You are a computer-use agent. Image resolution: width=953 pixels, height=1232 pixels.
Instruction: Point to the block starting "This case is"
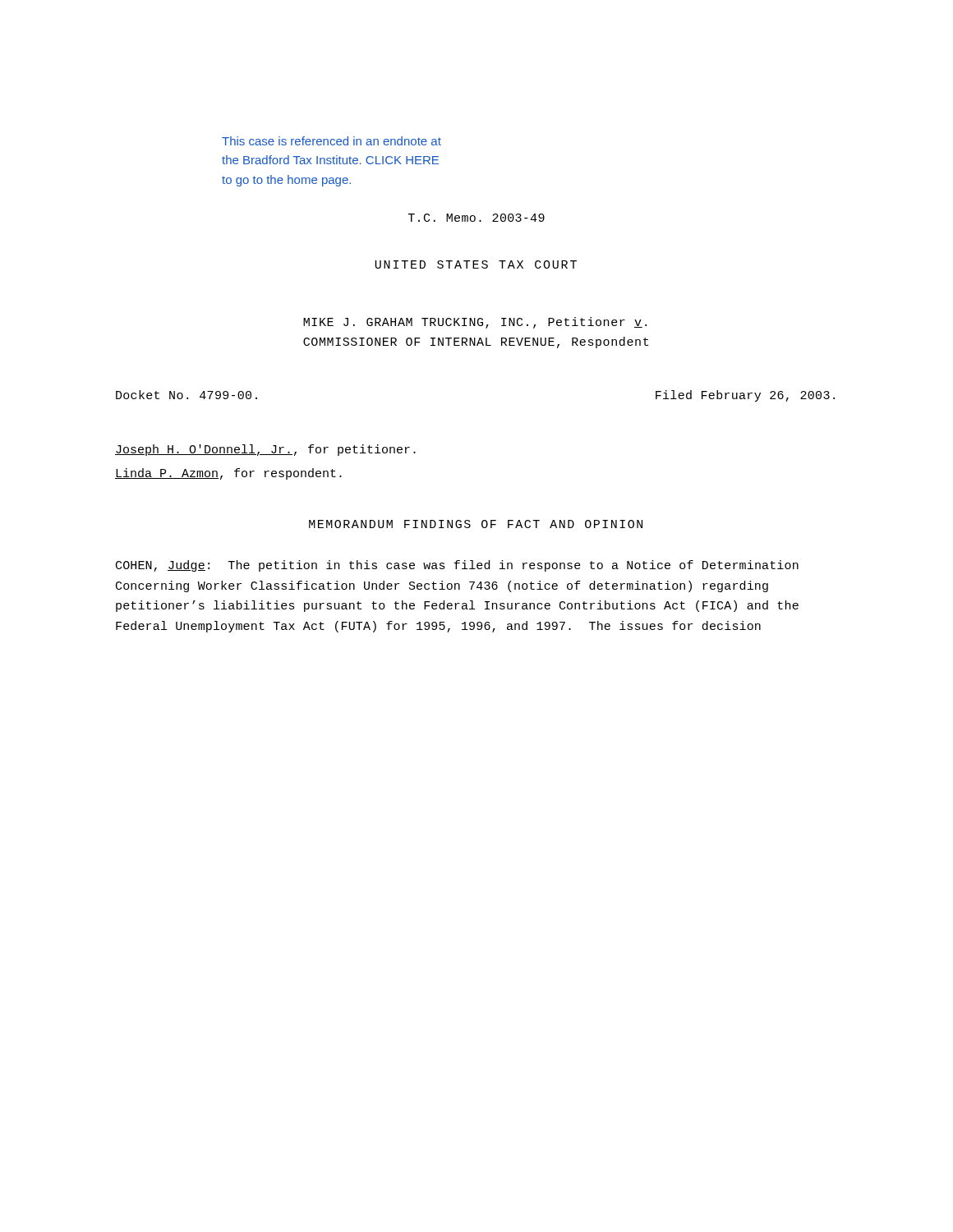[331, 160]
